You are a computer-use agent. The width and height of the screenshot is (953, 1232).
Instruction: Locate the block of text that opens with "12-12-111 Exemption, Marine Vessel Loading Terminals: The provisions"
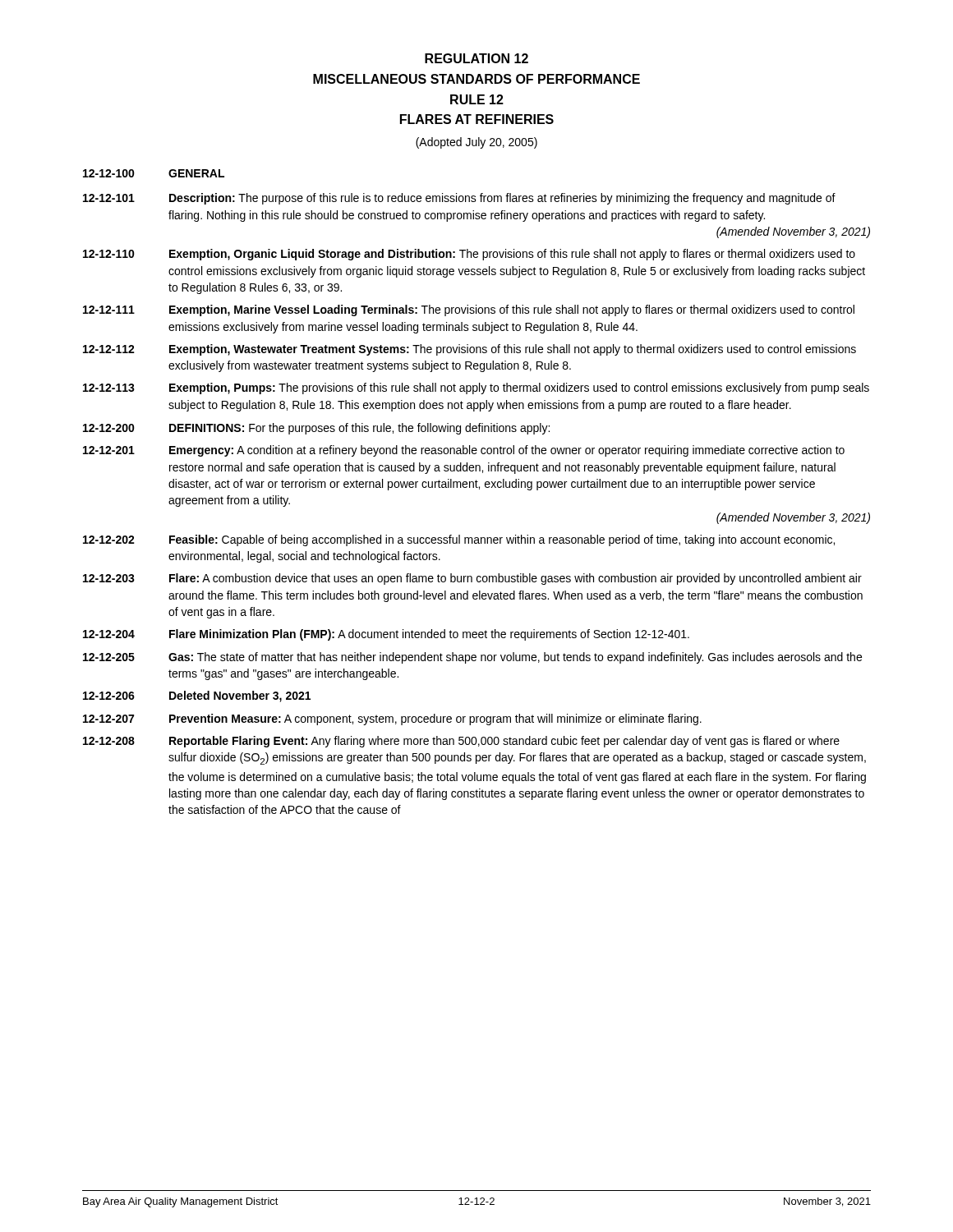476,318
